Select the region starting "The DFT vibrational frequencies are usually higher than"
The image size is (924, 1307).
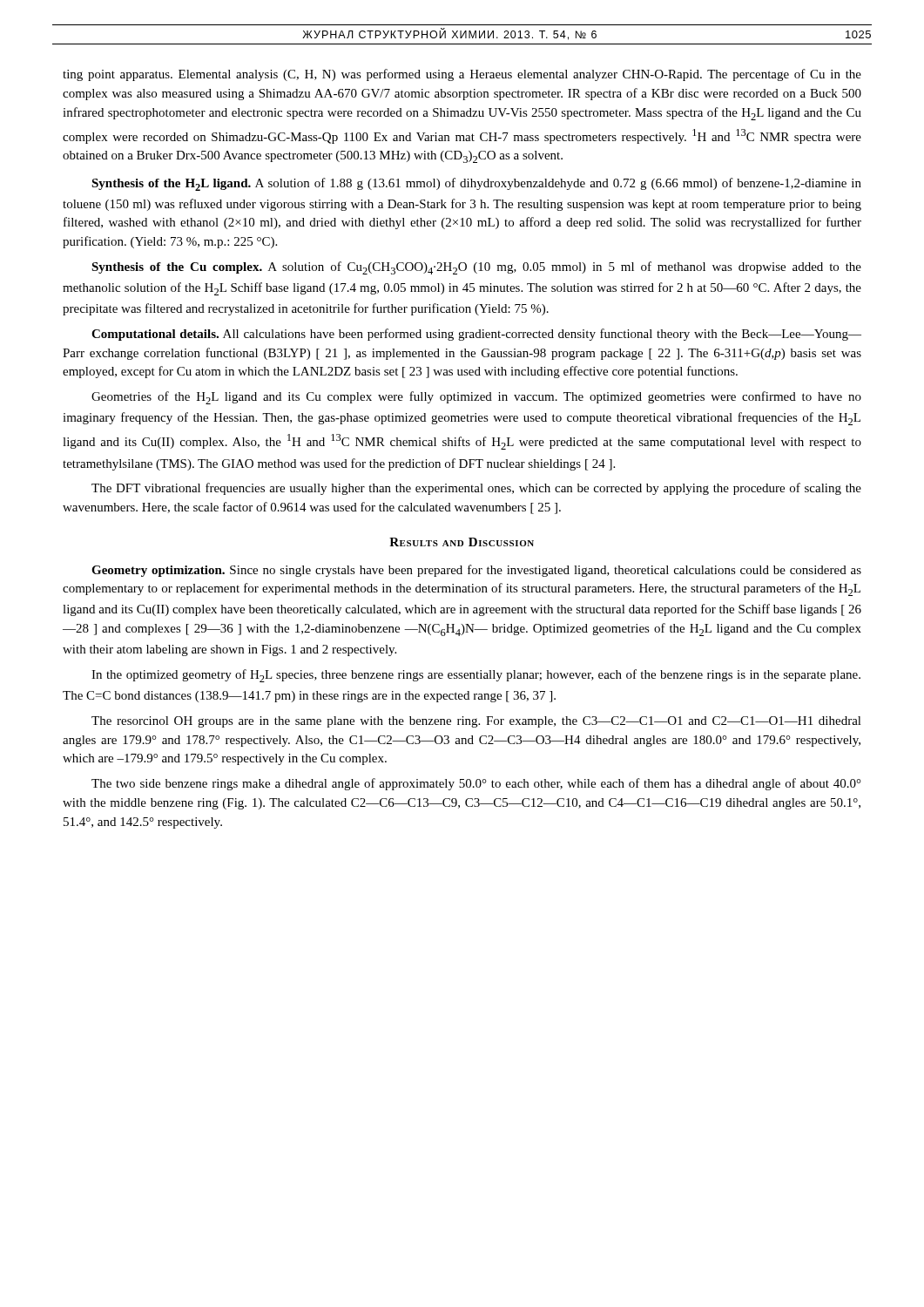click(462, 498)
